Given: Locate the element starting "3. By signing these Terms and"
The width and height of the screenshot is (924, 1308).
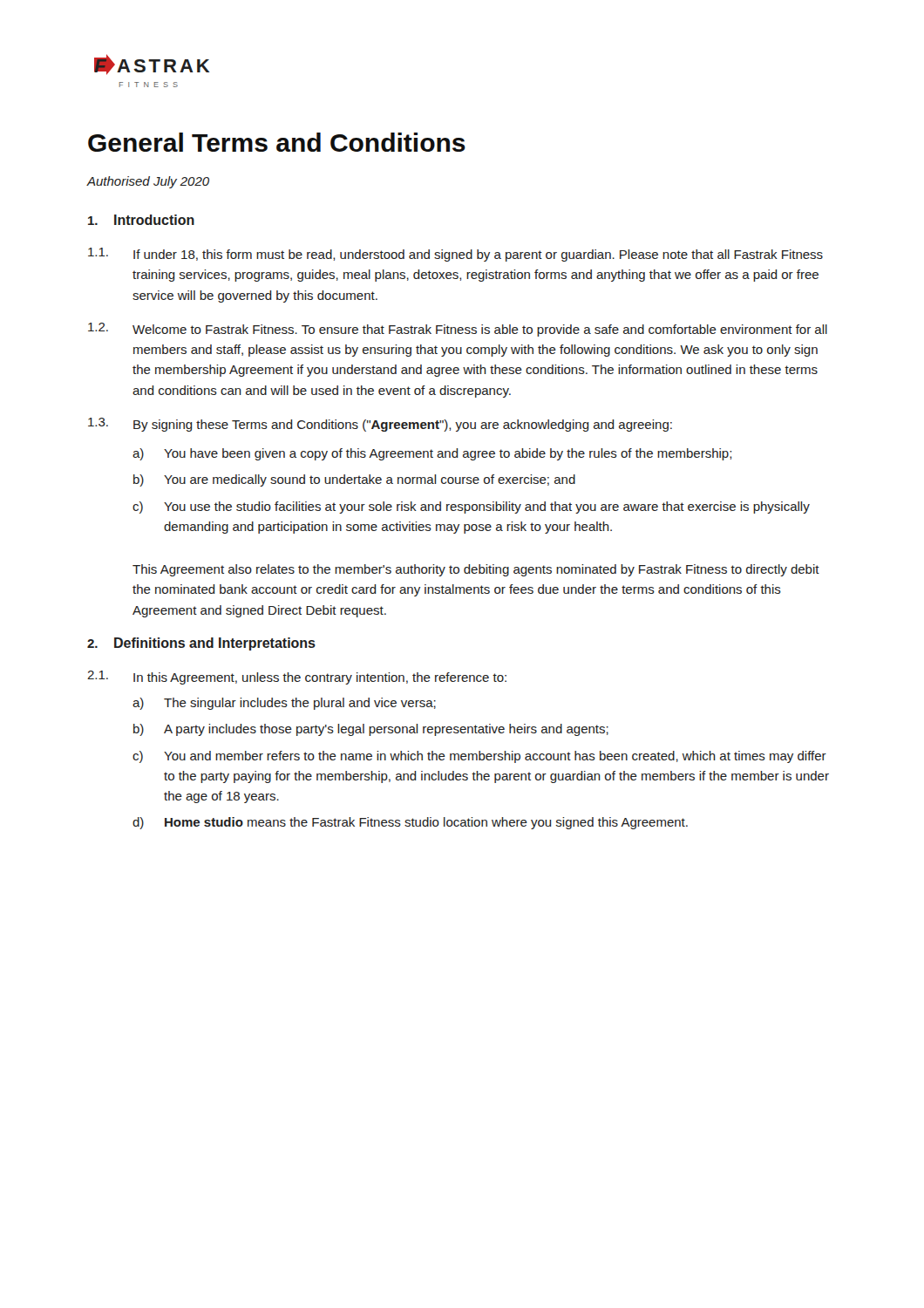Looking at the screenshot, I should click(462, 480).
